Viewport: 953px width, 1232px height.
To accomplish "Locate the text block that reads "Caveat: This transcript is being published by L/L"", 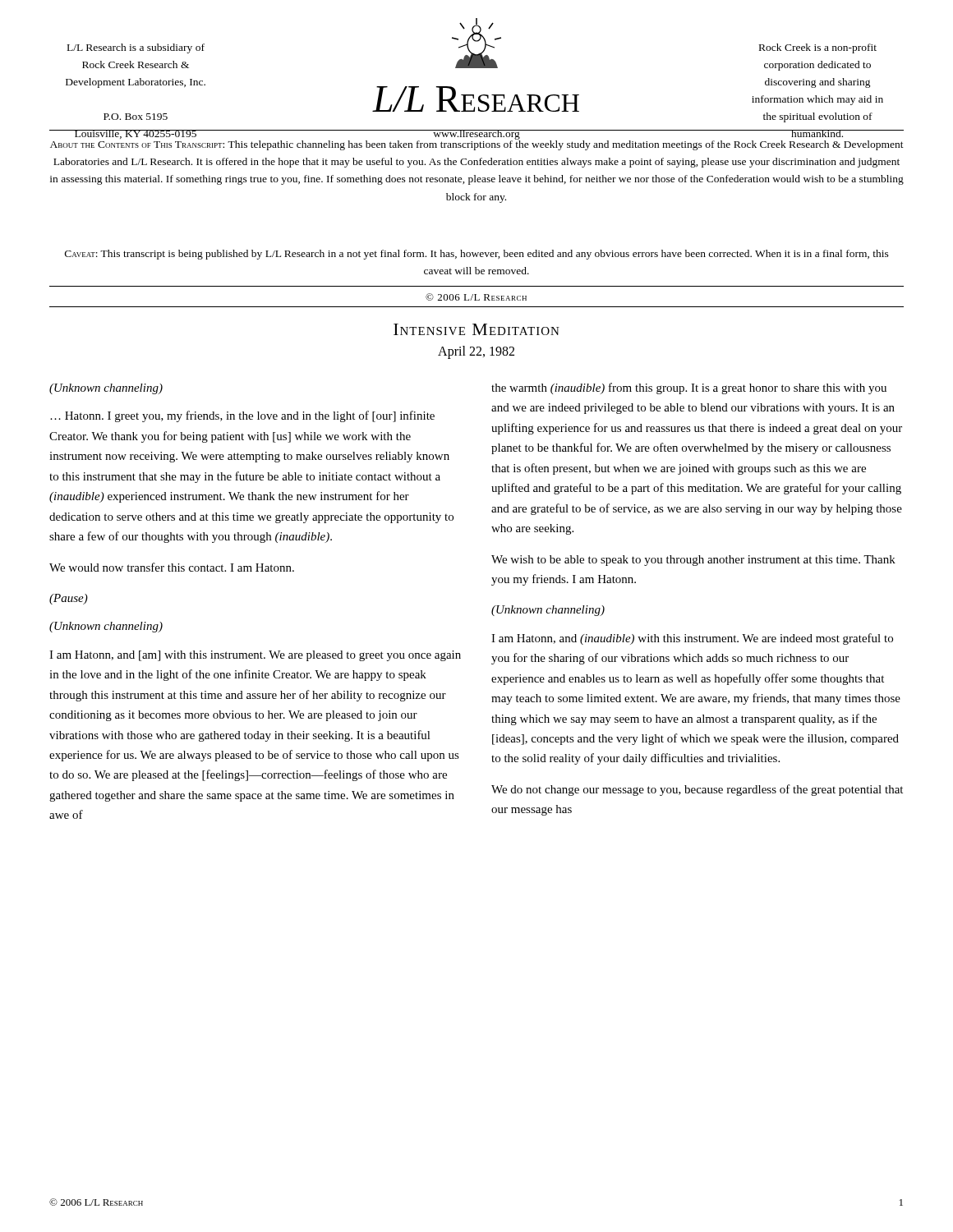I will (476, 262).
